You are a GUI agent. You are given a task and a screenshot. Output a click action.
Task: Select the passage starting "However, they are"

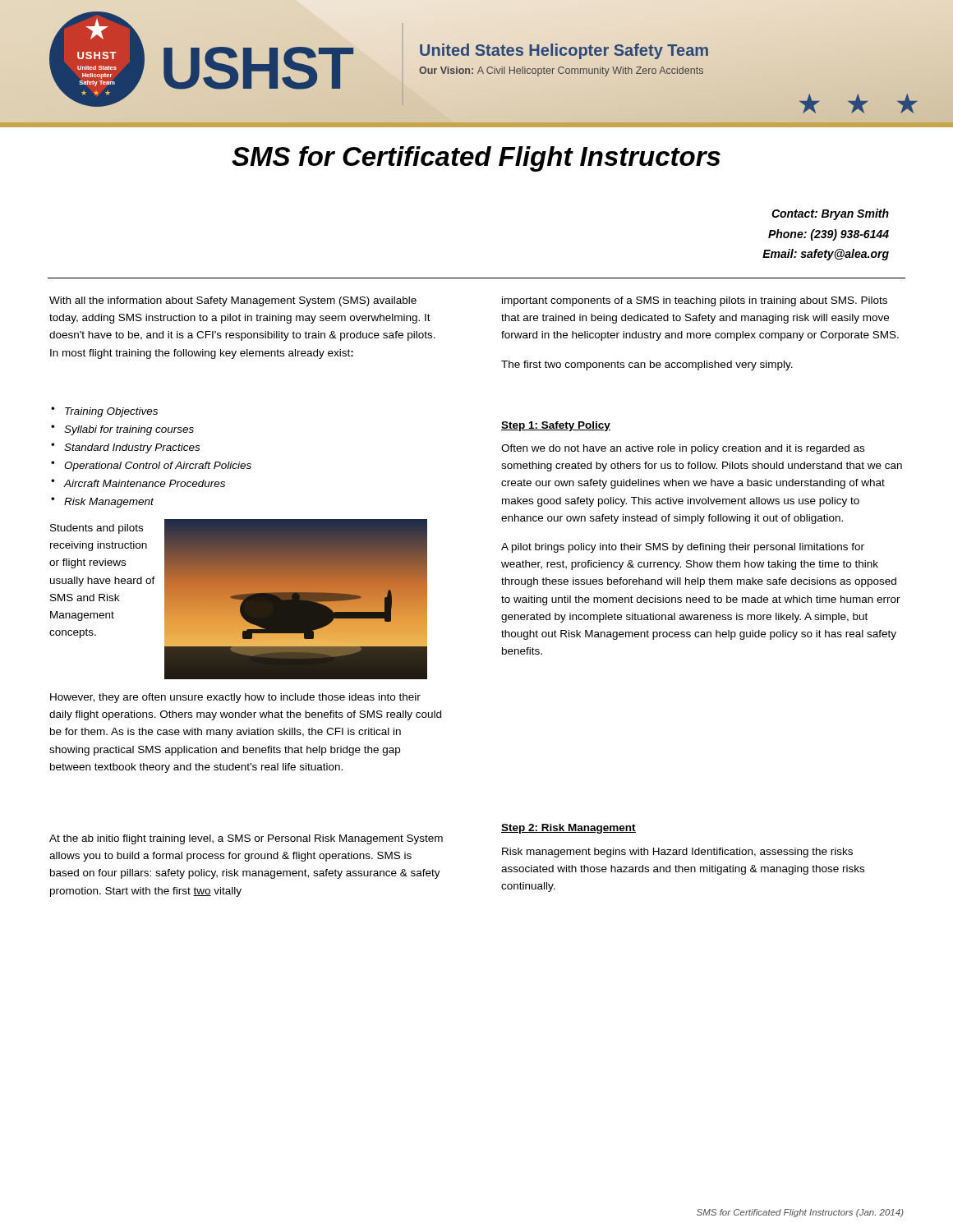coord(246,732)
